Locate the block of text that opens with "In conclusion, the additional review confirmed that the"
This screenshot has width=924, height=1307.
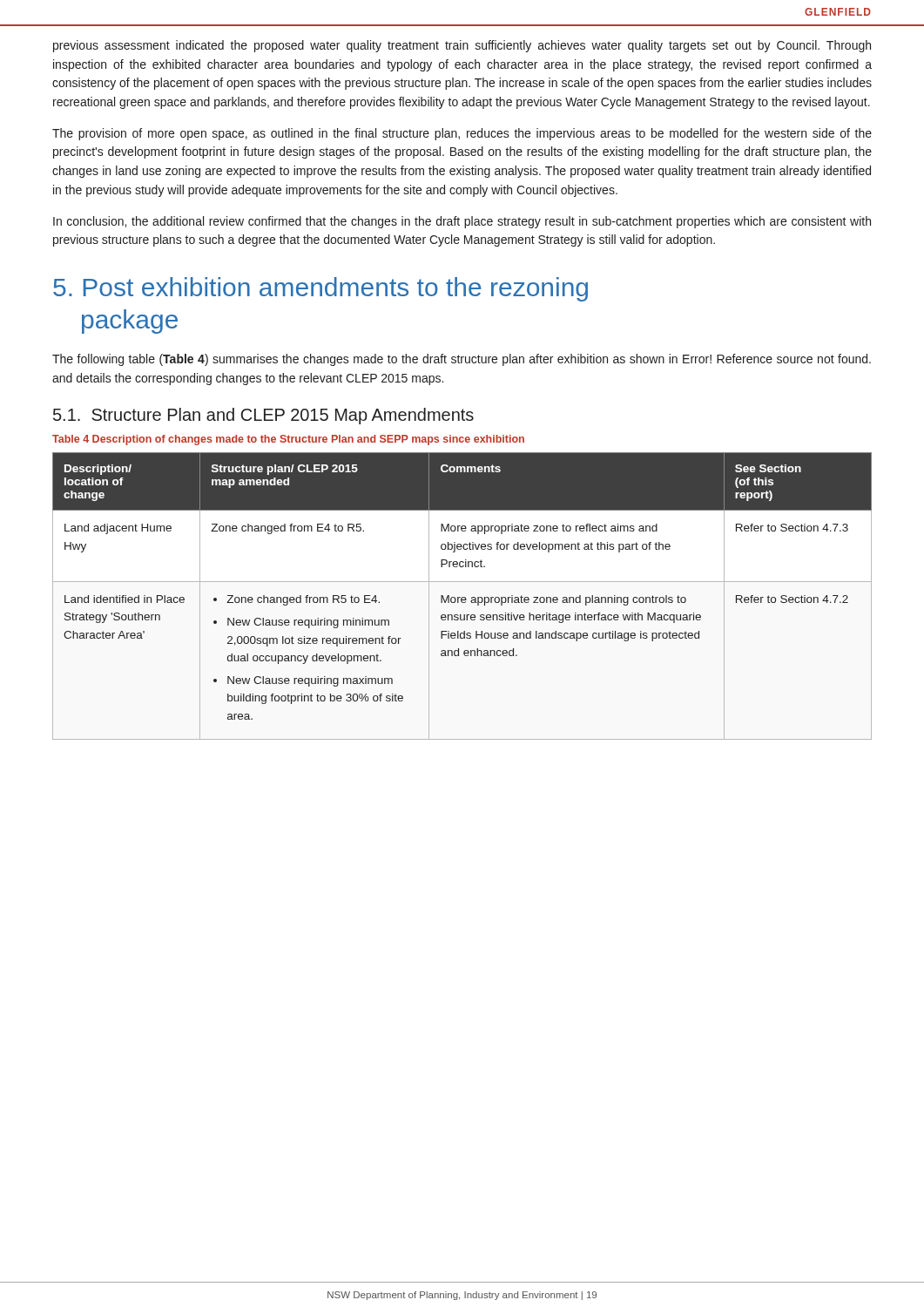462,230
